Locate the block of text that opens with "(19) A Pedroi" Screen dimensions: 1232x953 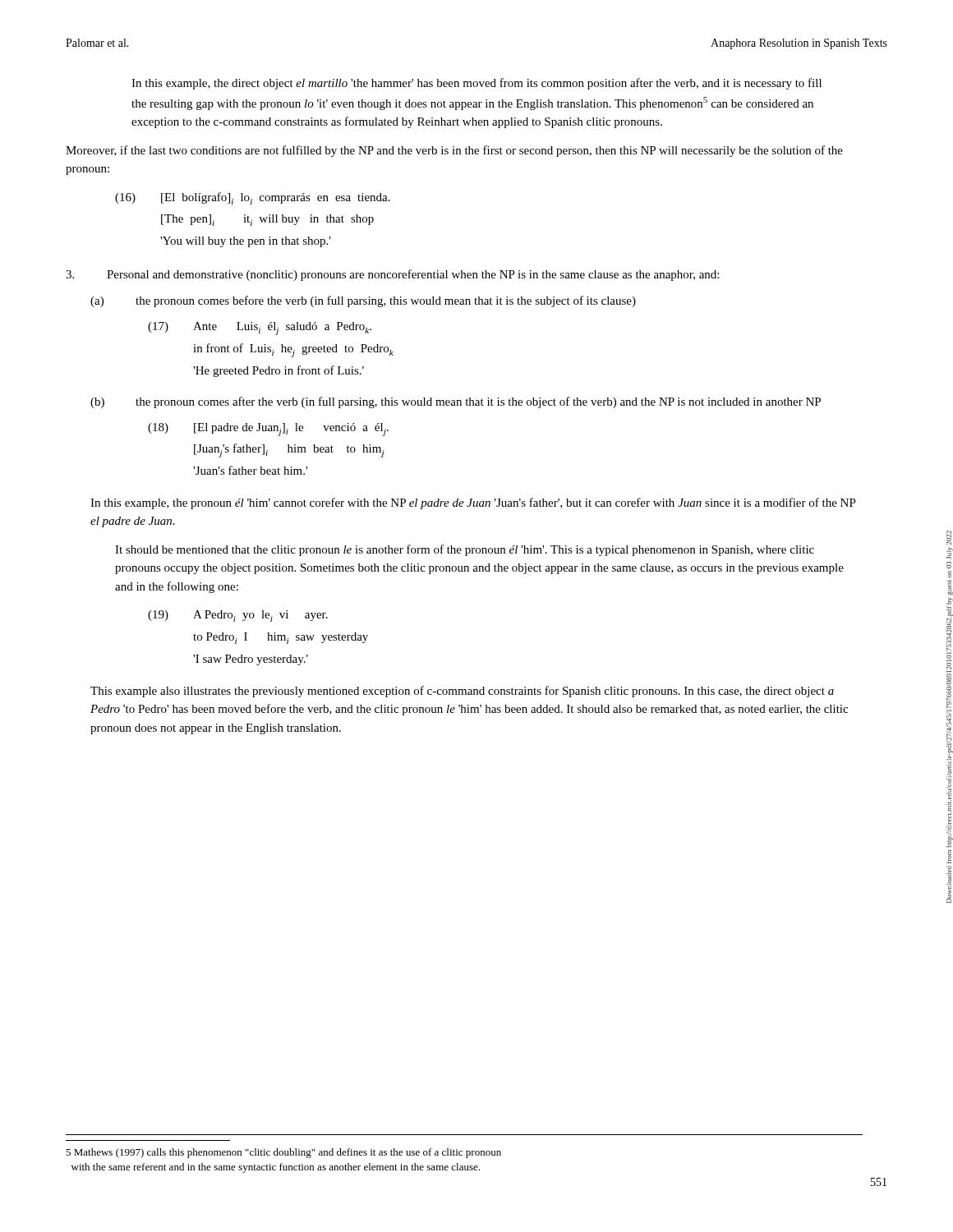click(x=238, y=616)
